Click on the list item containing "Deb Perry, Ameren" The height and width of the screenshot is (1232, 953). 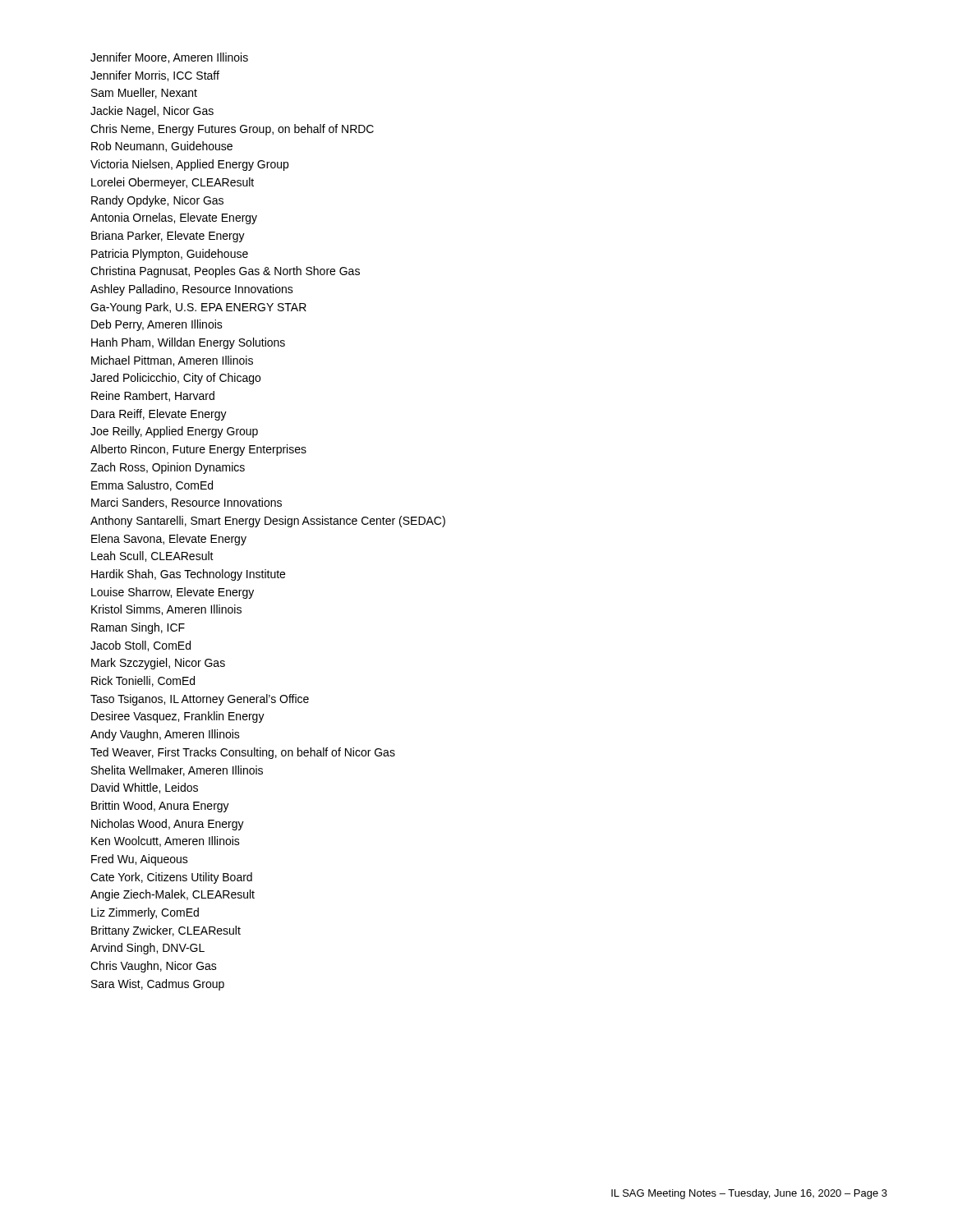pos(157,325)
